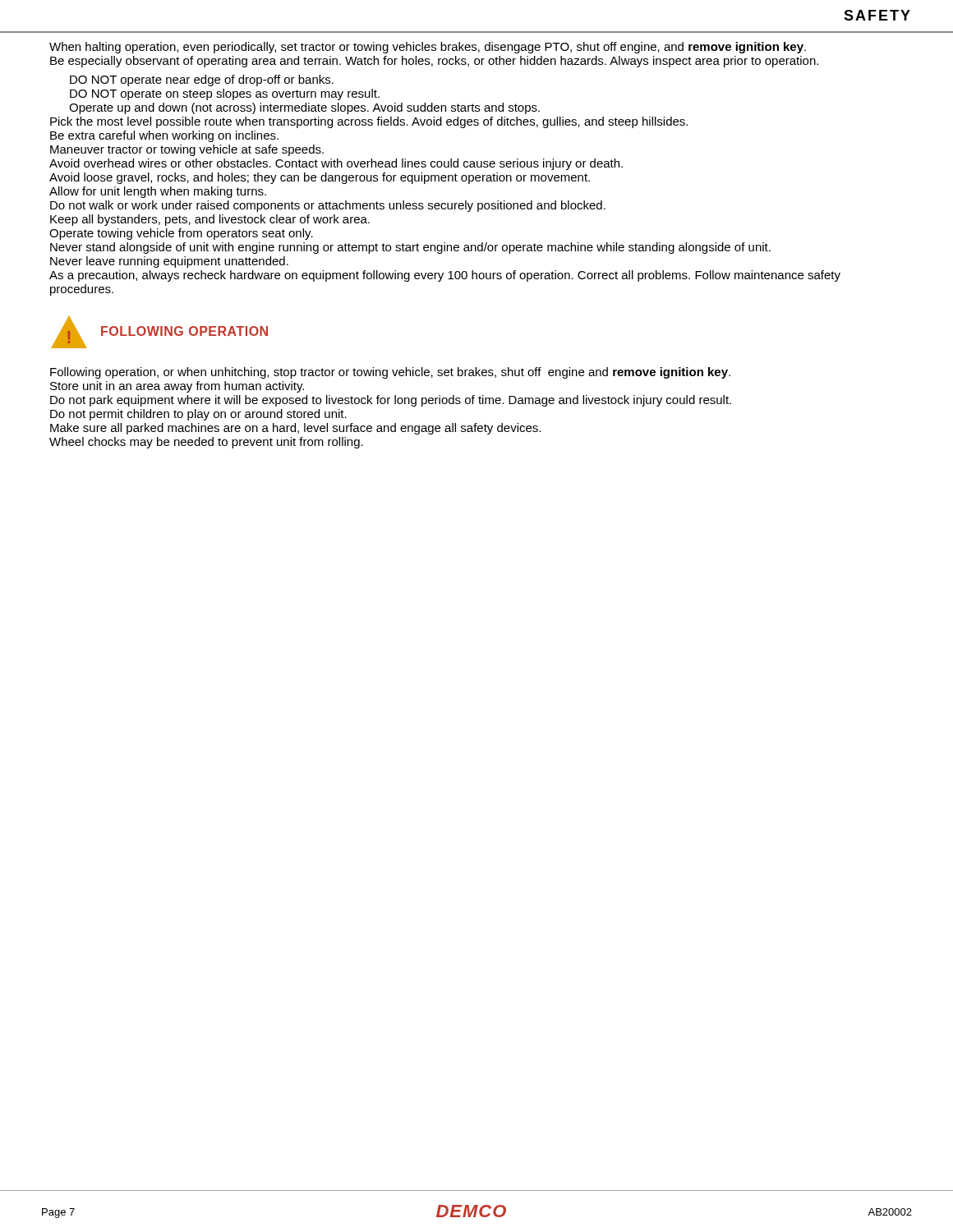Click on the block starting "Operate towing vehicle from"
The image size is (953, 1232).
pyautogui.click(x=476, y=233)
